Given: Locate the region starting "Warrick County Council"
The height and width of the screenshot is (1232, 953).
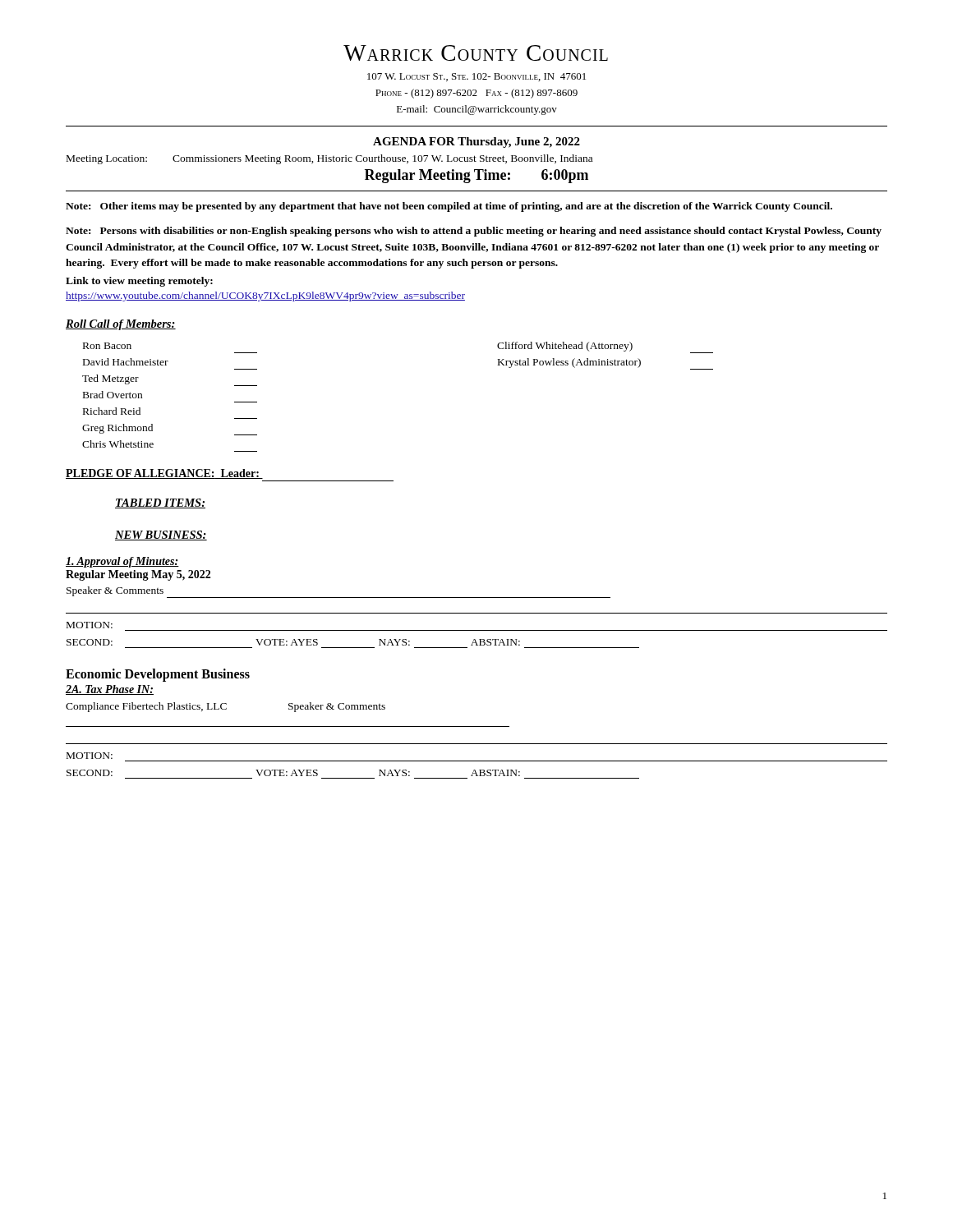Looking at the screenshot, I should pyautogui.click(x=476, y=53).
